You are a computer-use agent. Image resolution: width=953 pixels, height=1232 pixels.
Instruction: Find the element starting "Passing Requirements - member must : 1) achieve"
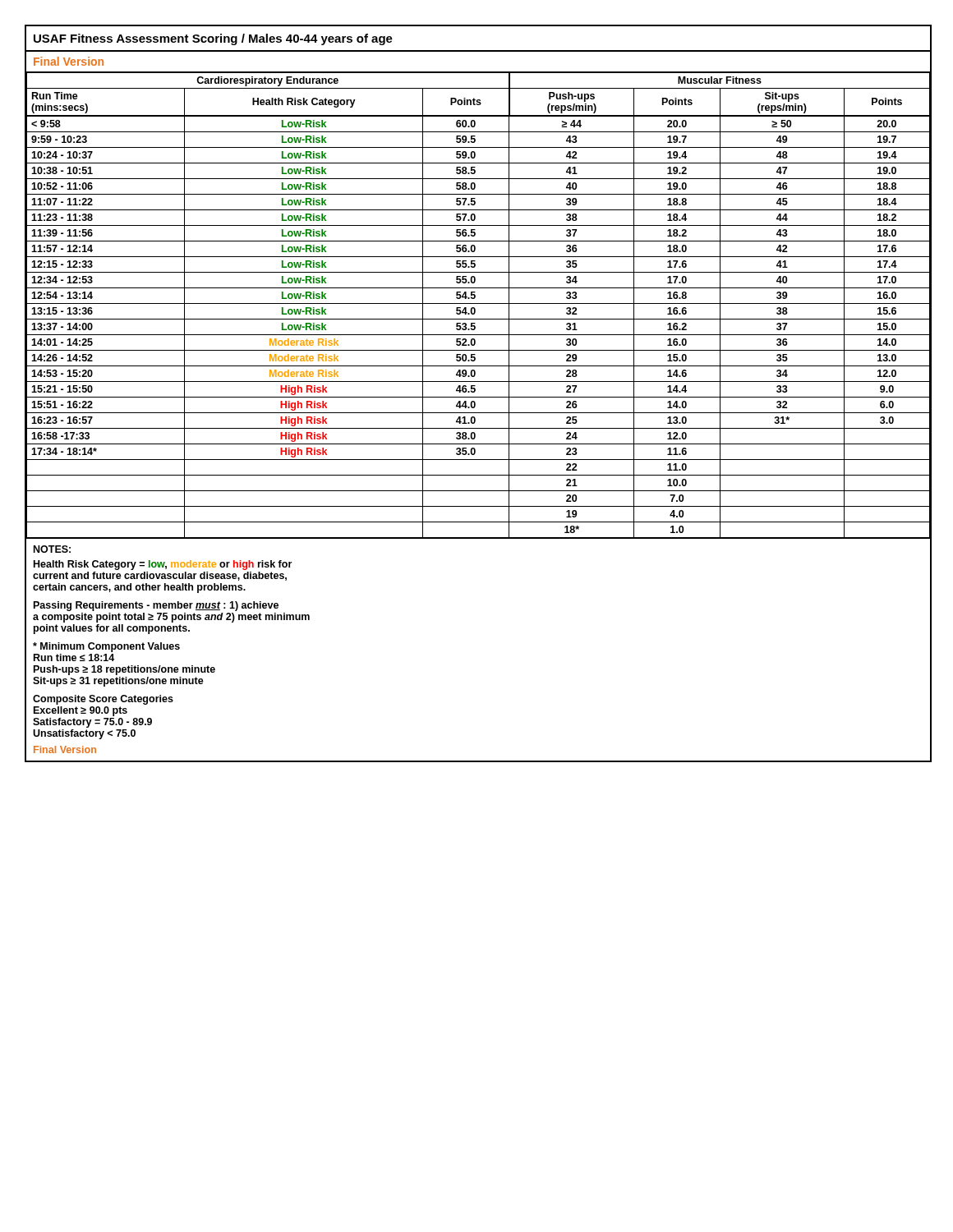[x=171, y=617]
